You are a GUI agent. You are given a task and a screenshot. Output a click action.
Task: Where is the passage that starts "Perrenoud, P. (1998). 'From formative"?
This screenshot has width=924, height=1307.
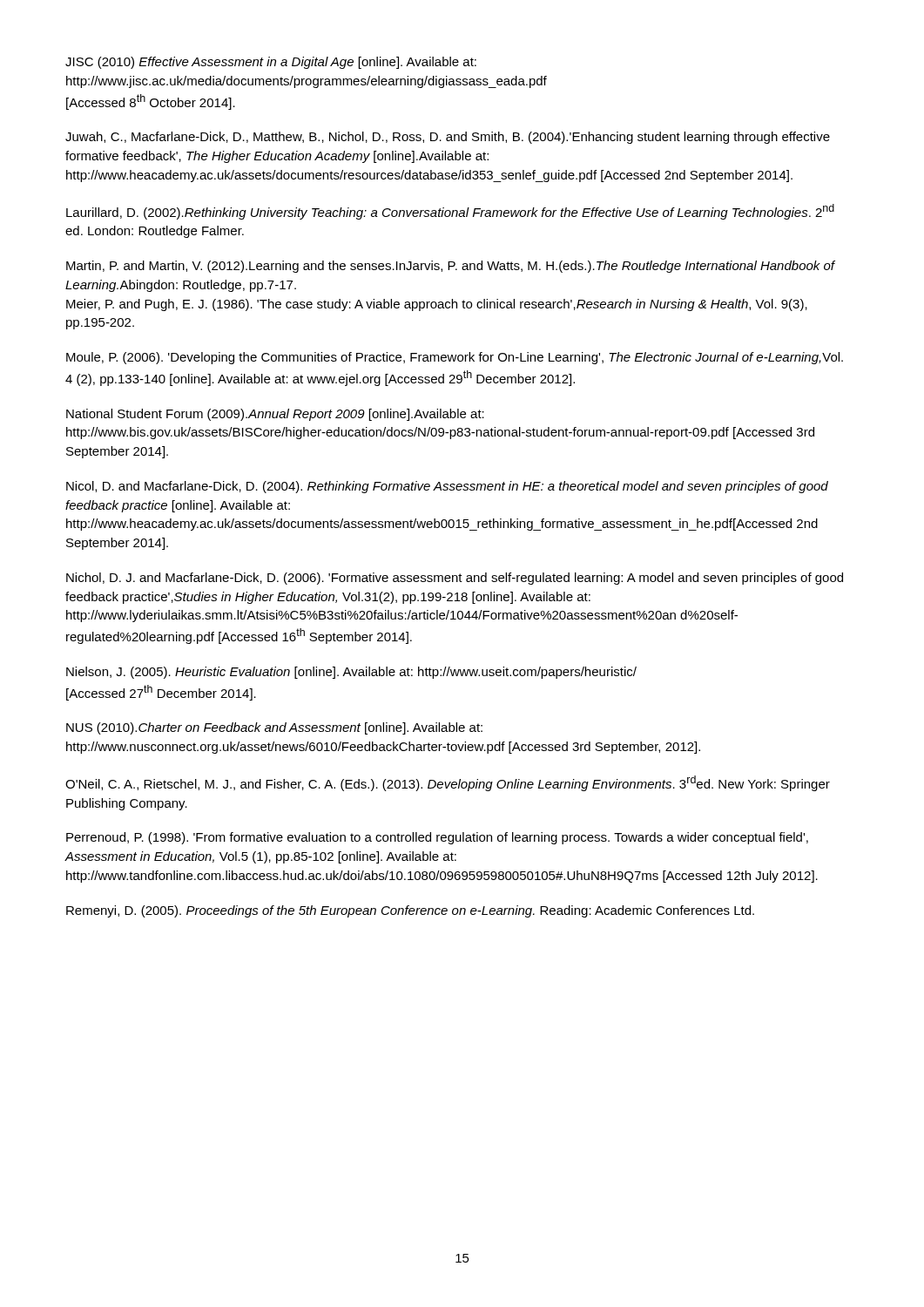pos(442,856)
